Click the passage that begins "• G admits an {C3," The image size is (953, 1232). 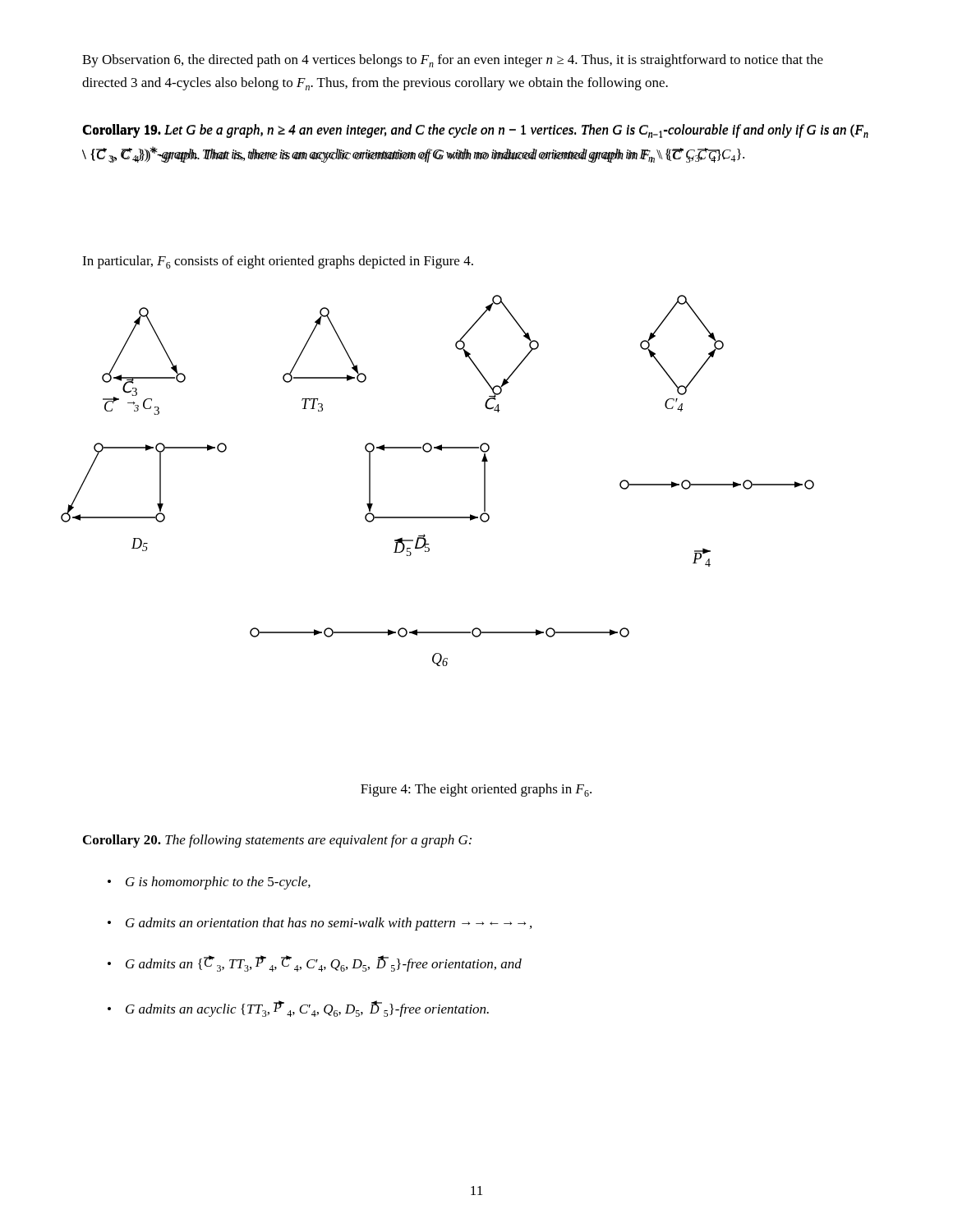489,965
